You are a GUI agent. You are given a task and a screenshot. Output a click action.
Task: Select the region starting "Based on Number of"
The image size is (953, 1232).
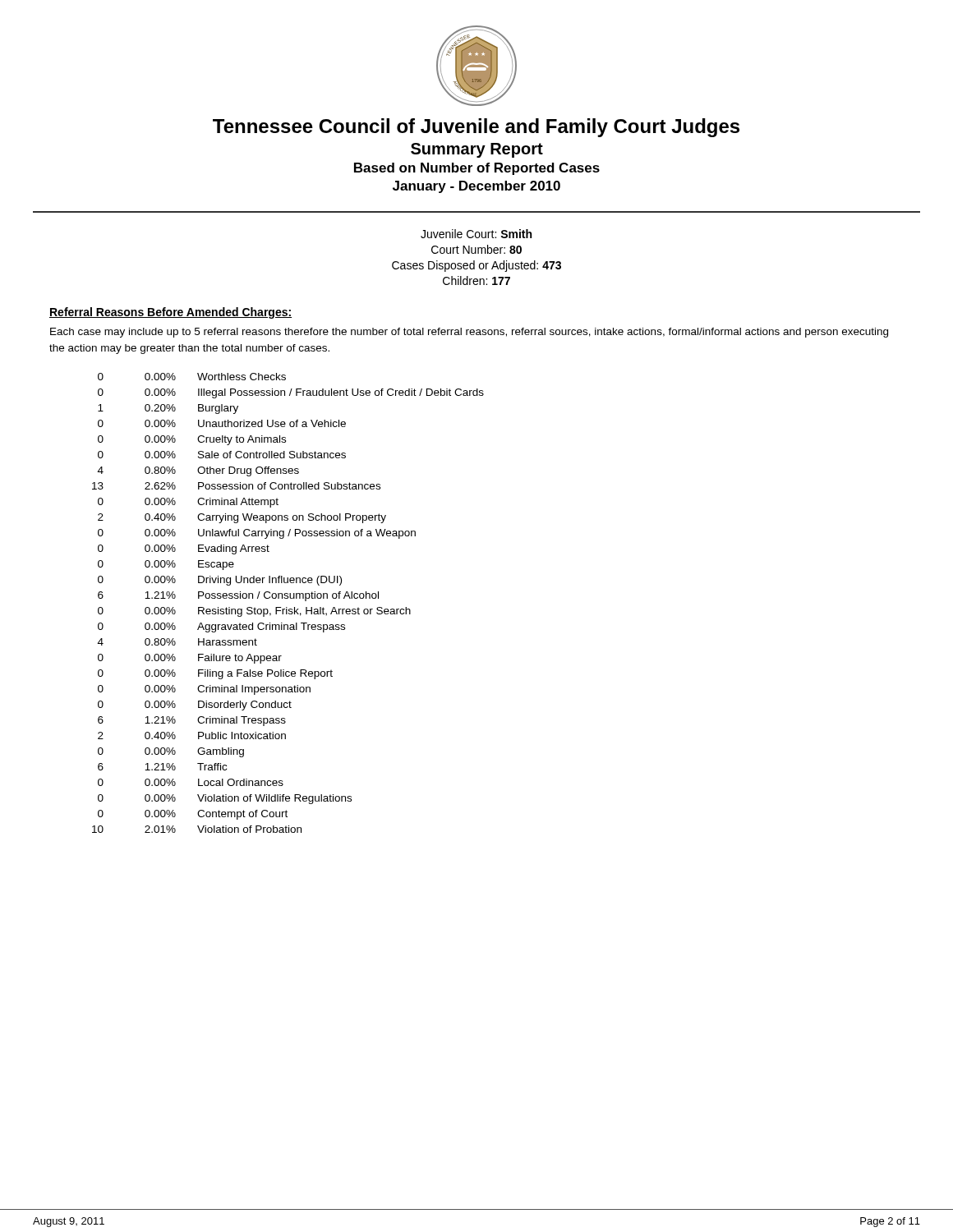tap(476, 168)
